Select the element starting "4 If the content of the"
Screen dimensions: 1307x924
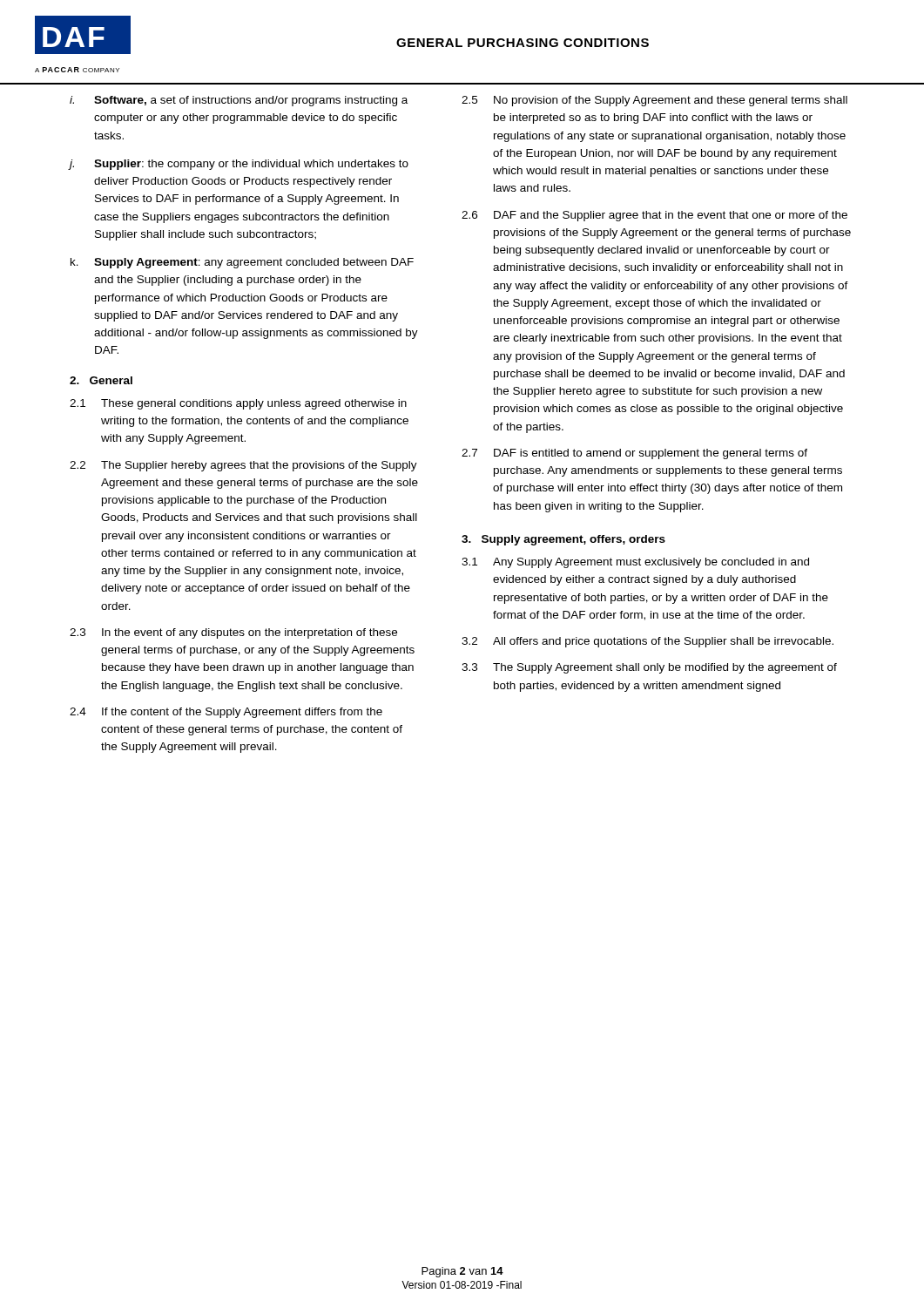point(244,729)
